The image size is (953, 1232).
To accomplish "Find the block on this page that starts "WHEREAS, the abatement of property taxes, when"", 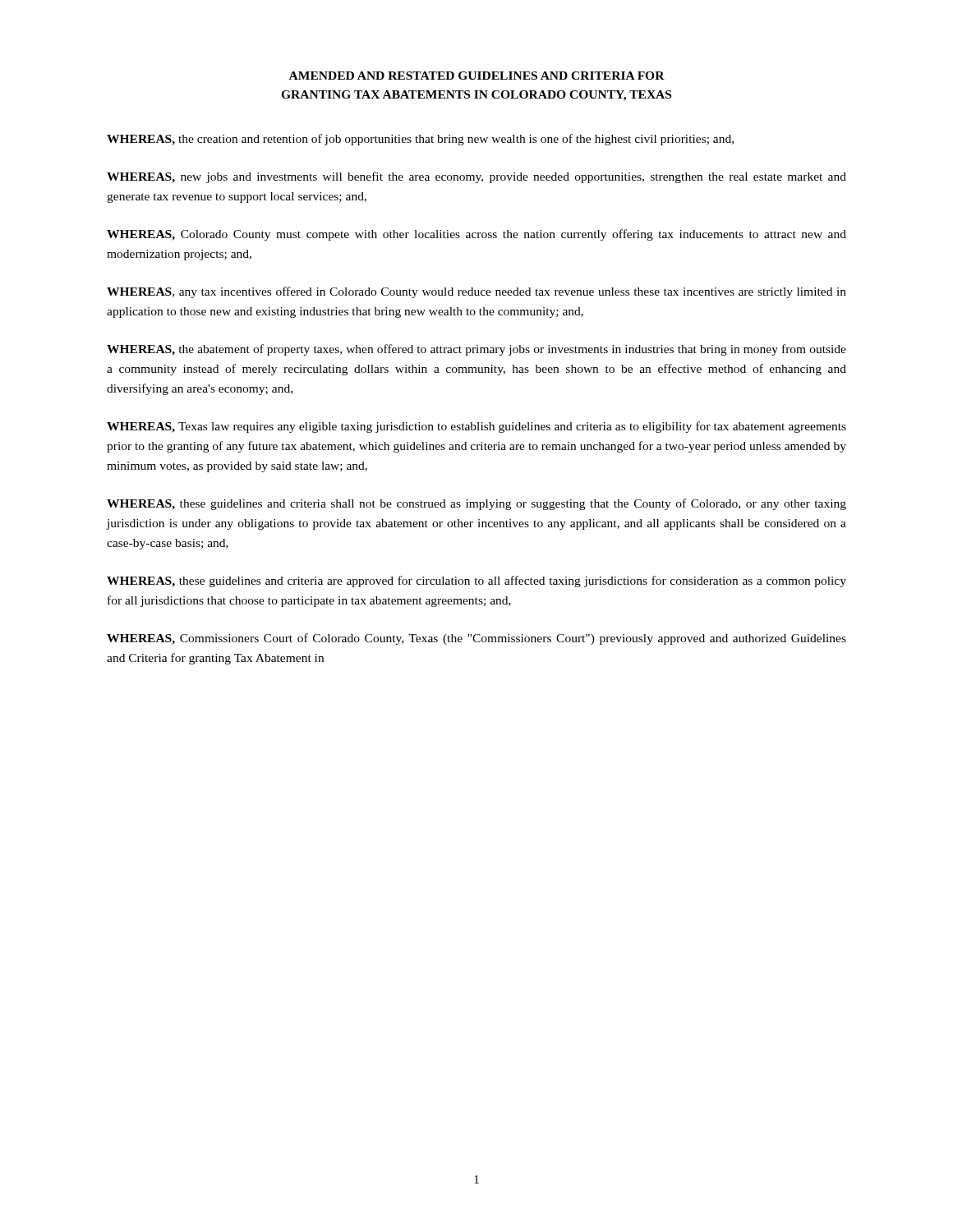I will 476,368.
